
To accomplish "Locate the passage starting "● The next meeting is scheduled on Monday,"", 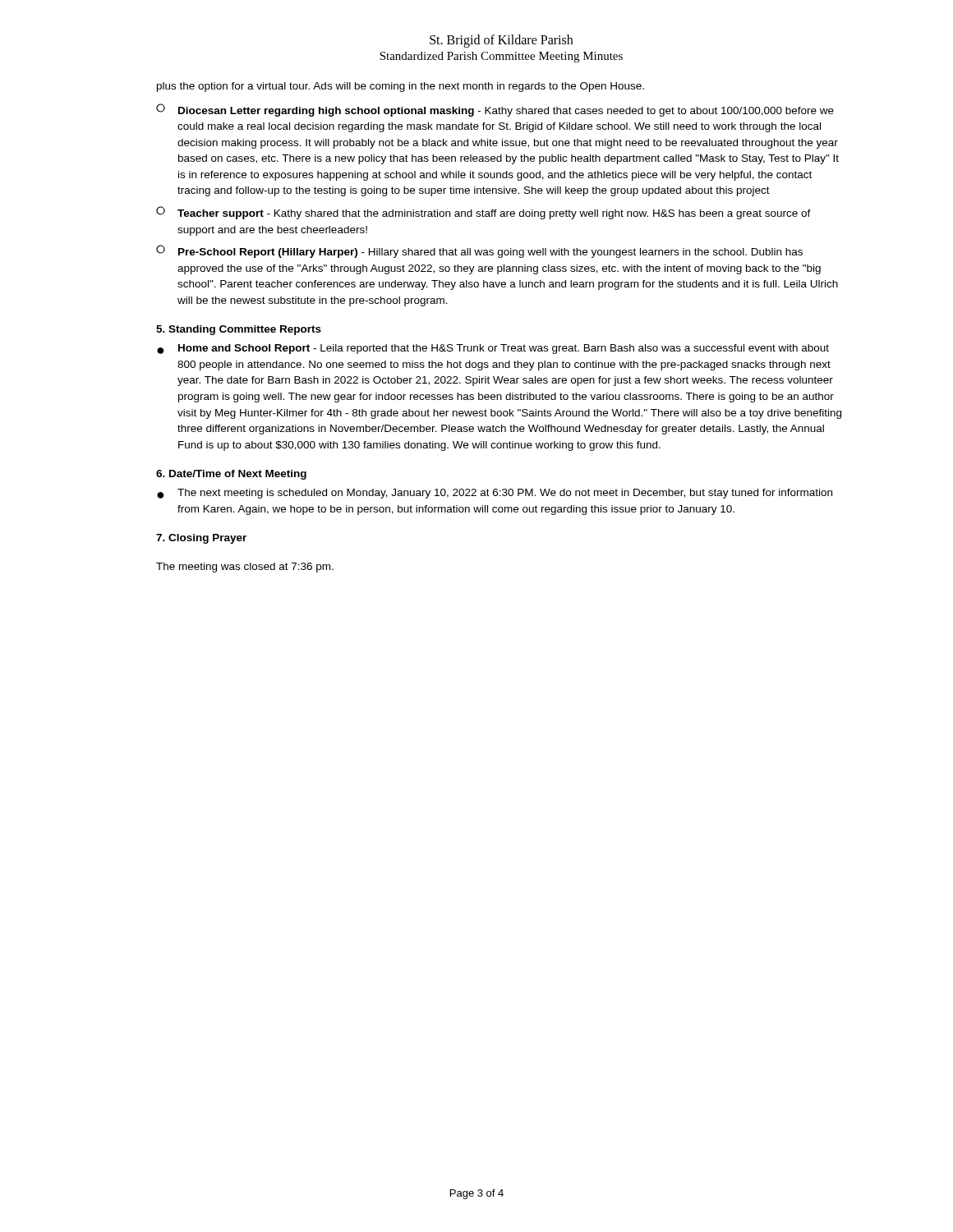I will (501, 501).
